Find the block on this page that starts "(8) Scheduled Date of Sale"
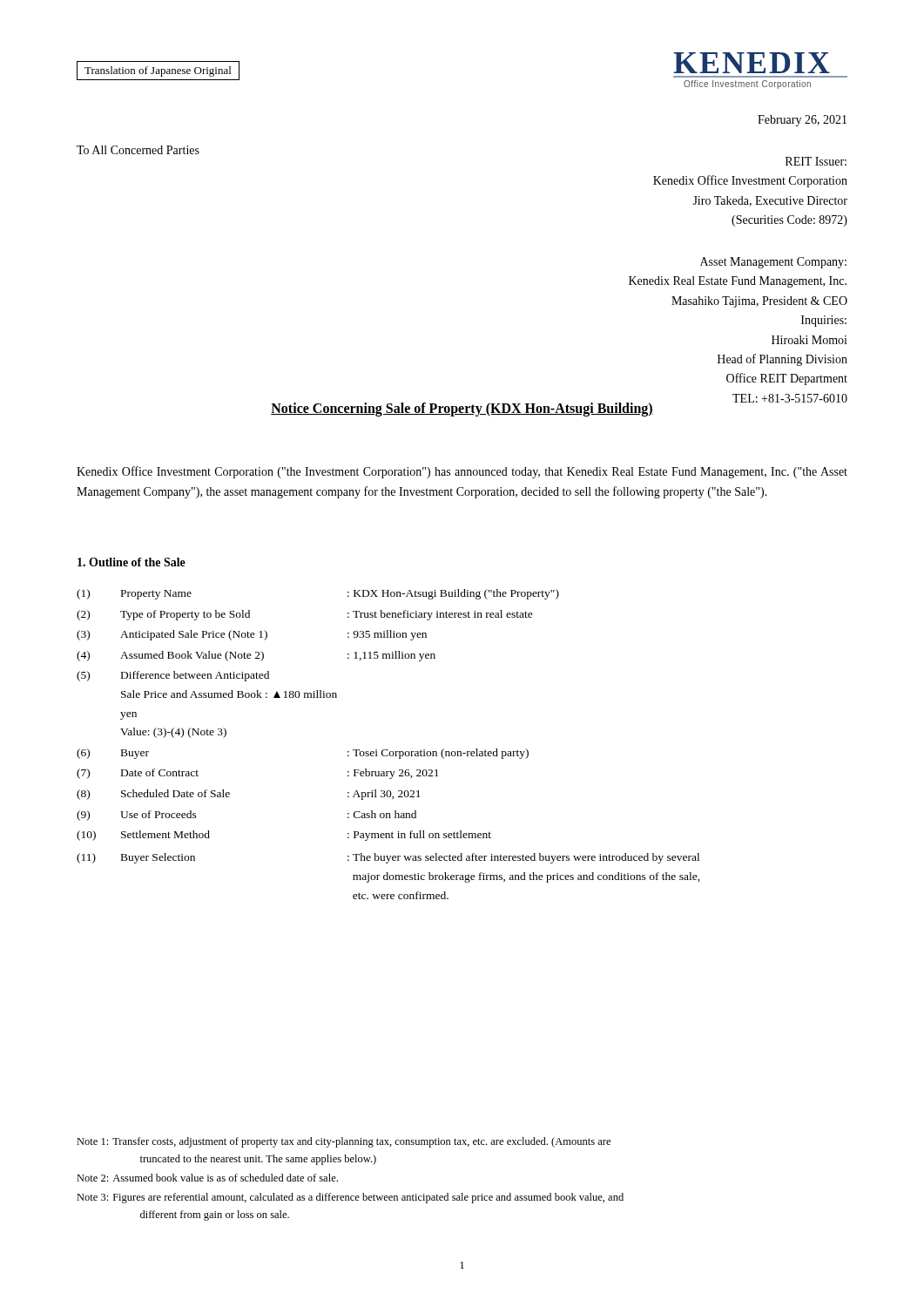 coord(183,794)
